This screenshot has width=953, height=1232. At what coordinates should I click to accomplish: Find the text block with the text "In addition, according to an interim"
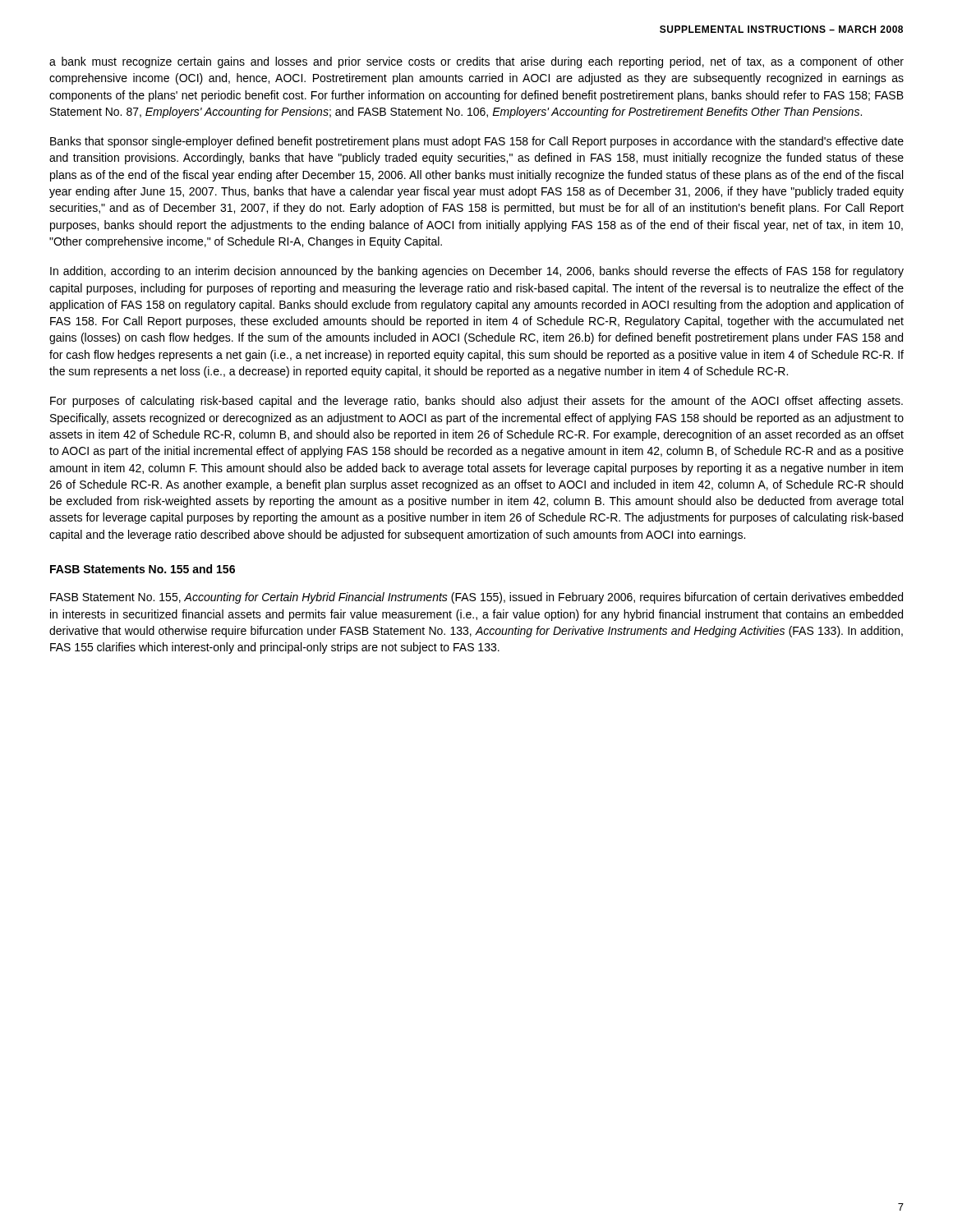476,321
